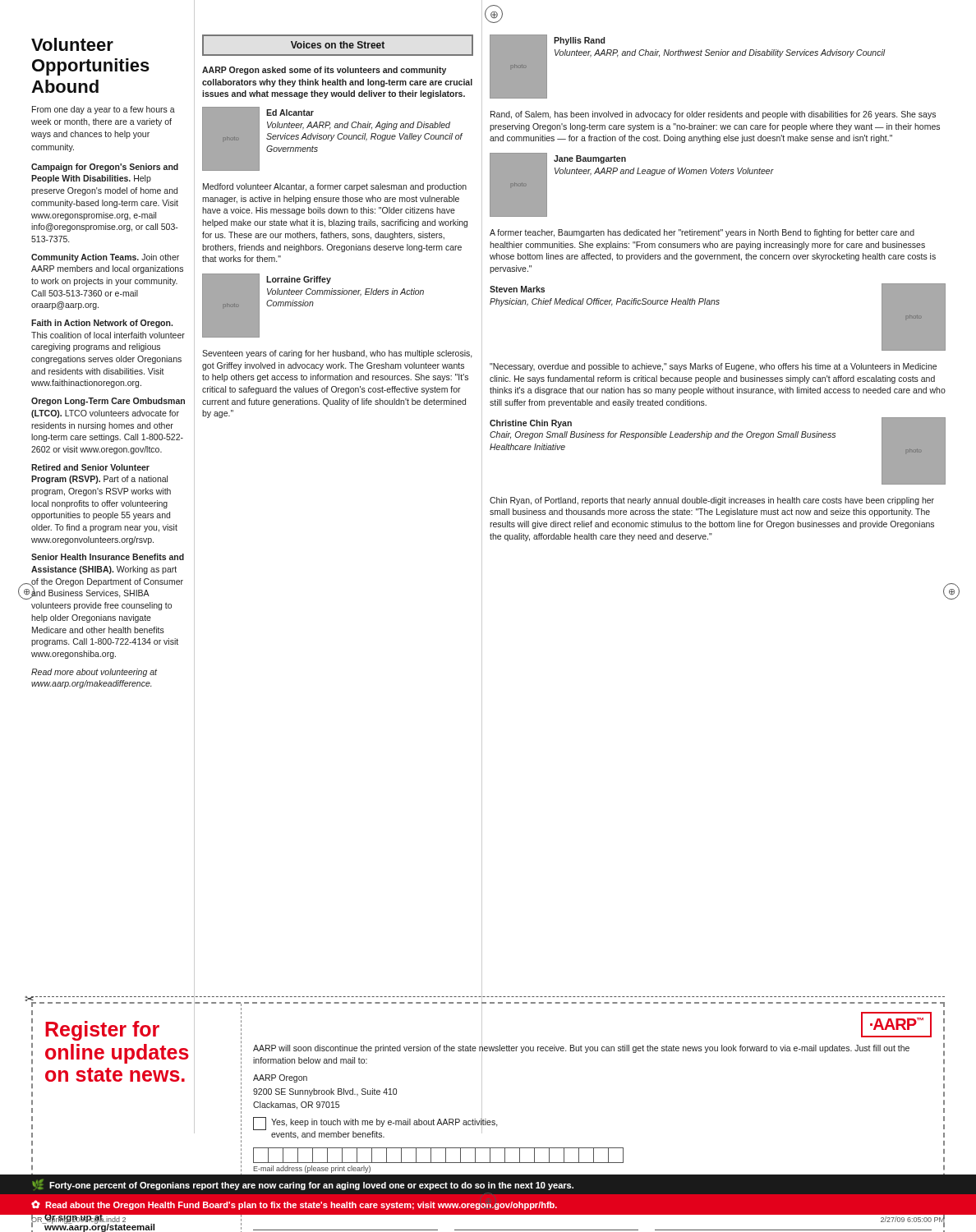Image resolution: width=976 pixels, height=1232 pixels.
Task: Select the region starting "AARP will soon"
Action: (592, 1054)
